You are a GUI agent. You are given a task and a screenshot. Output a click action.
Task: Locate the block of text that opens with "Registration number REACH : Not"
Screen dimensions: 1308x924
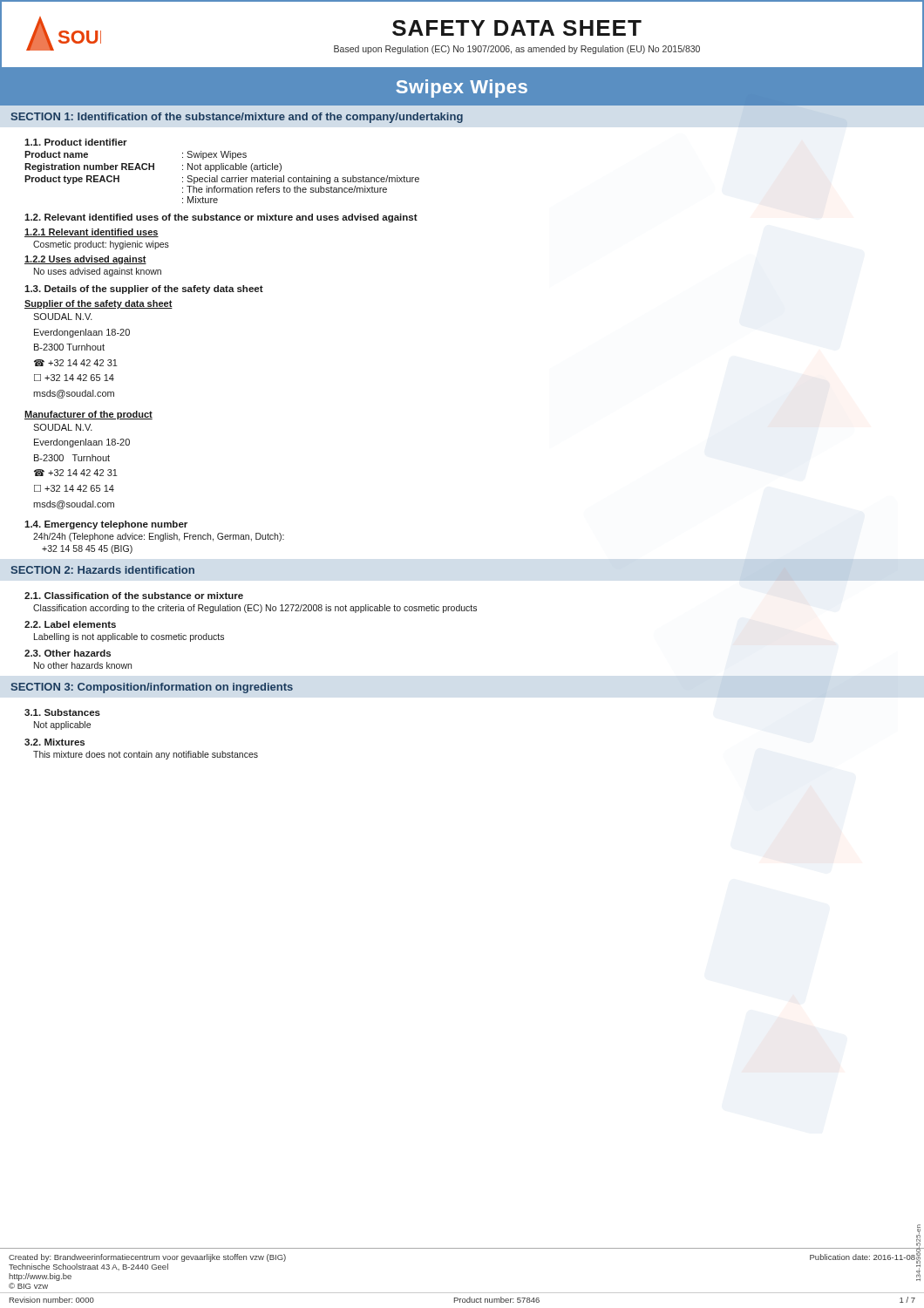tap(153, 167)
